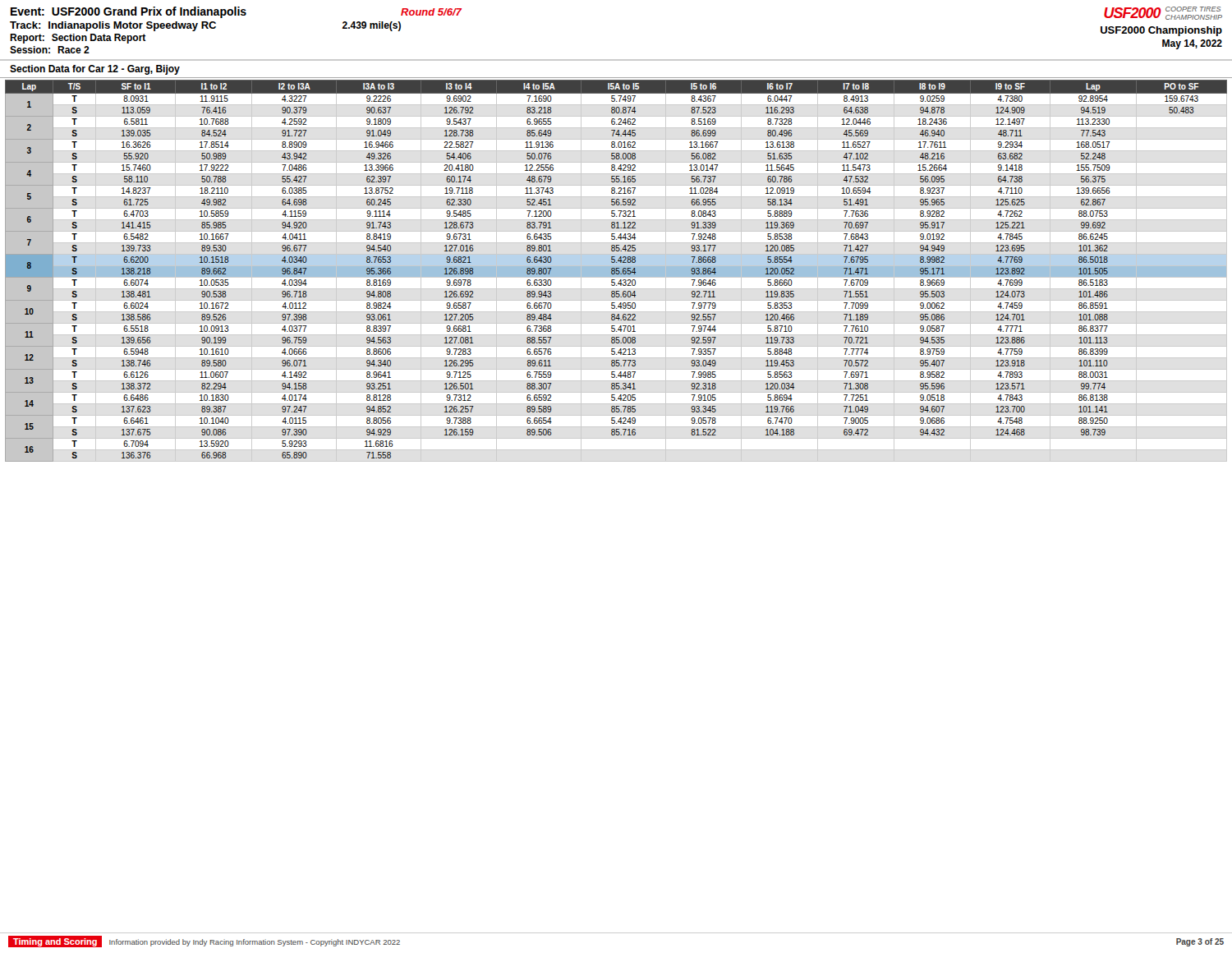1232x953 pixels.
Task: Find the text starting "Section Data for Car 12"
Action: tap(95, 69)
